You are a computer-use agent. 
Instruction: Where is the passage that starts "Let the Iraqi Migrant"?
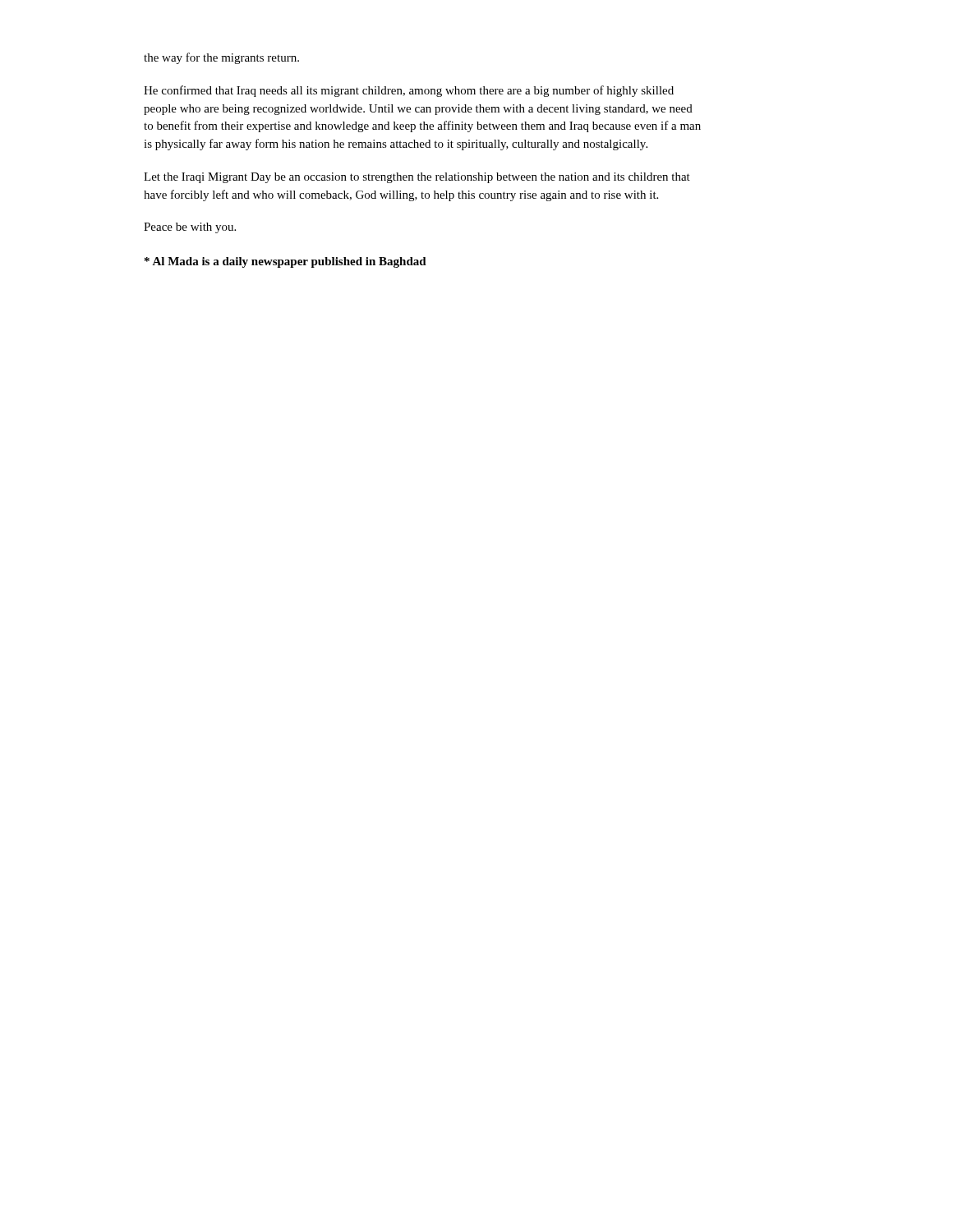[x=417, y=185]
